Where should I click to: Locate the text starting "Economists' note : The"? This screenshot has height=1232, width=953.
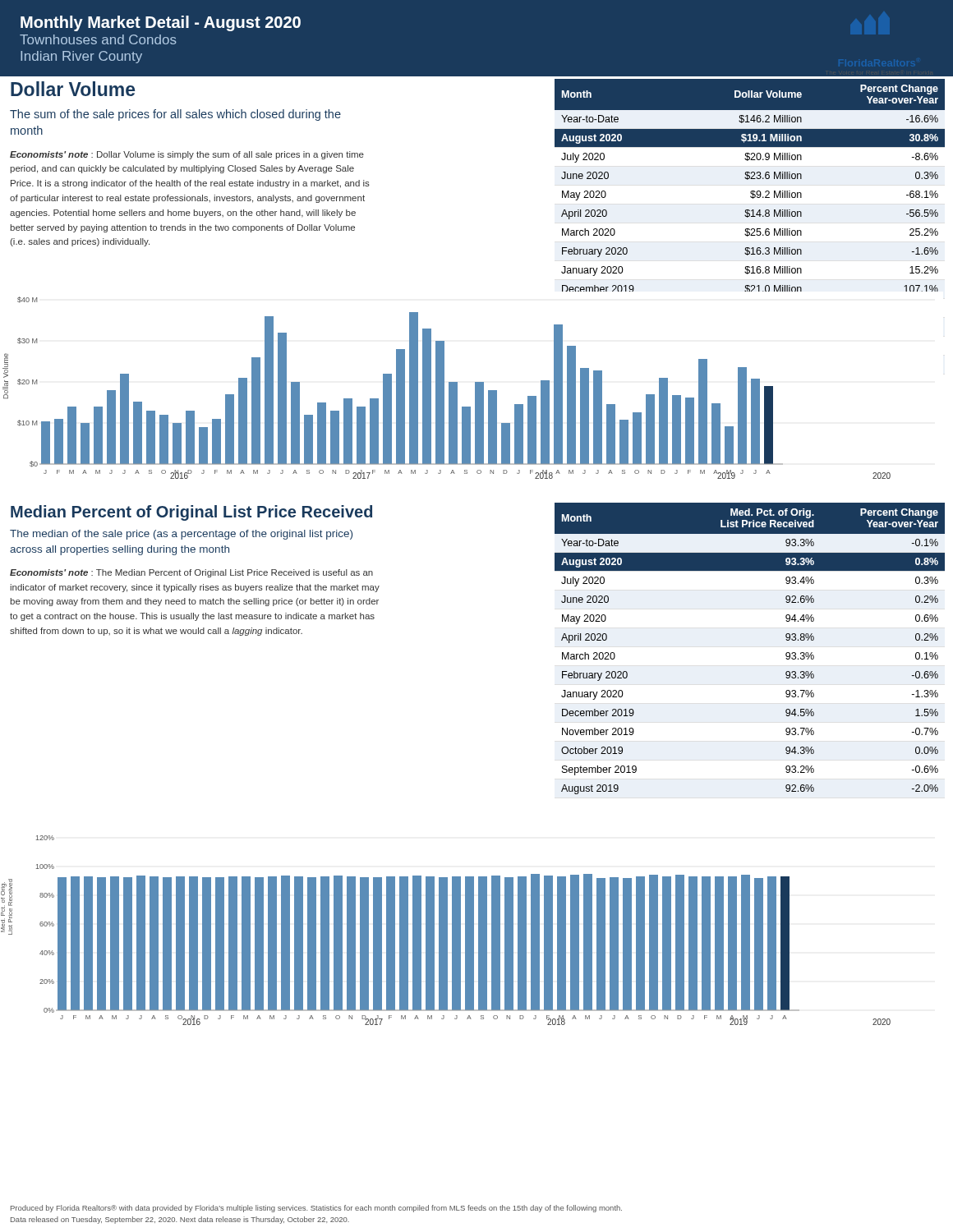(x=195, y=602)
